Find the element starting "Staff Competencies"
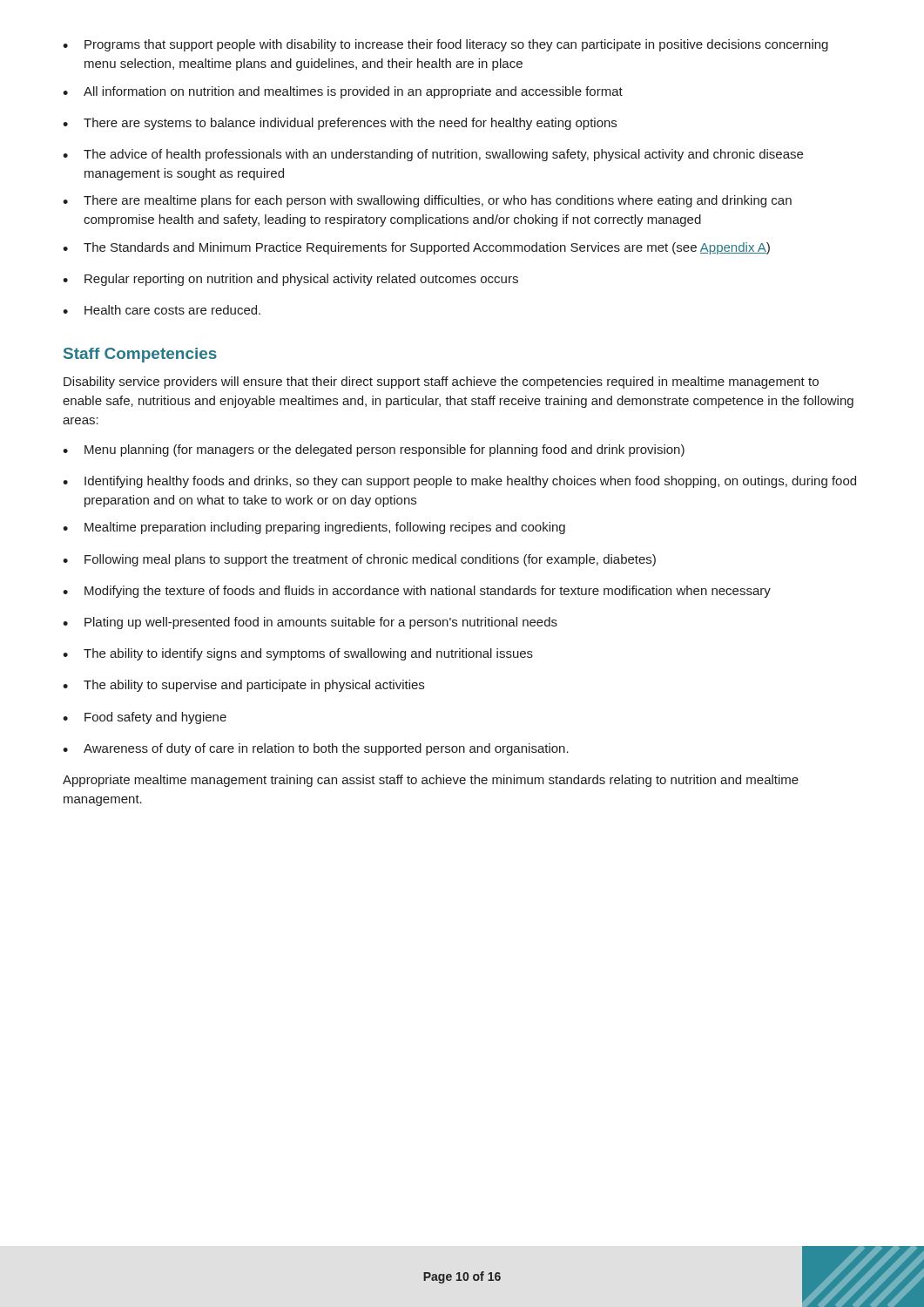Screen dimensions: 1307x924 (140, 354)
